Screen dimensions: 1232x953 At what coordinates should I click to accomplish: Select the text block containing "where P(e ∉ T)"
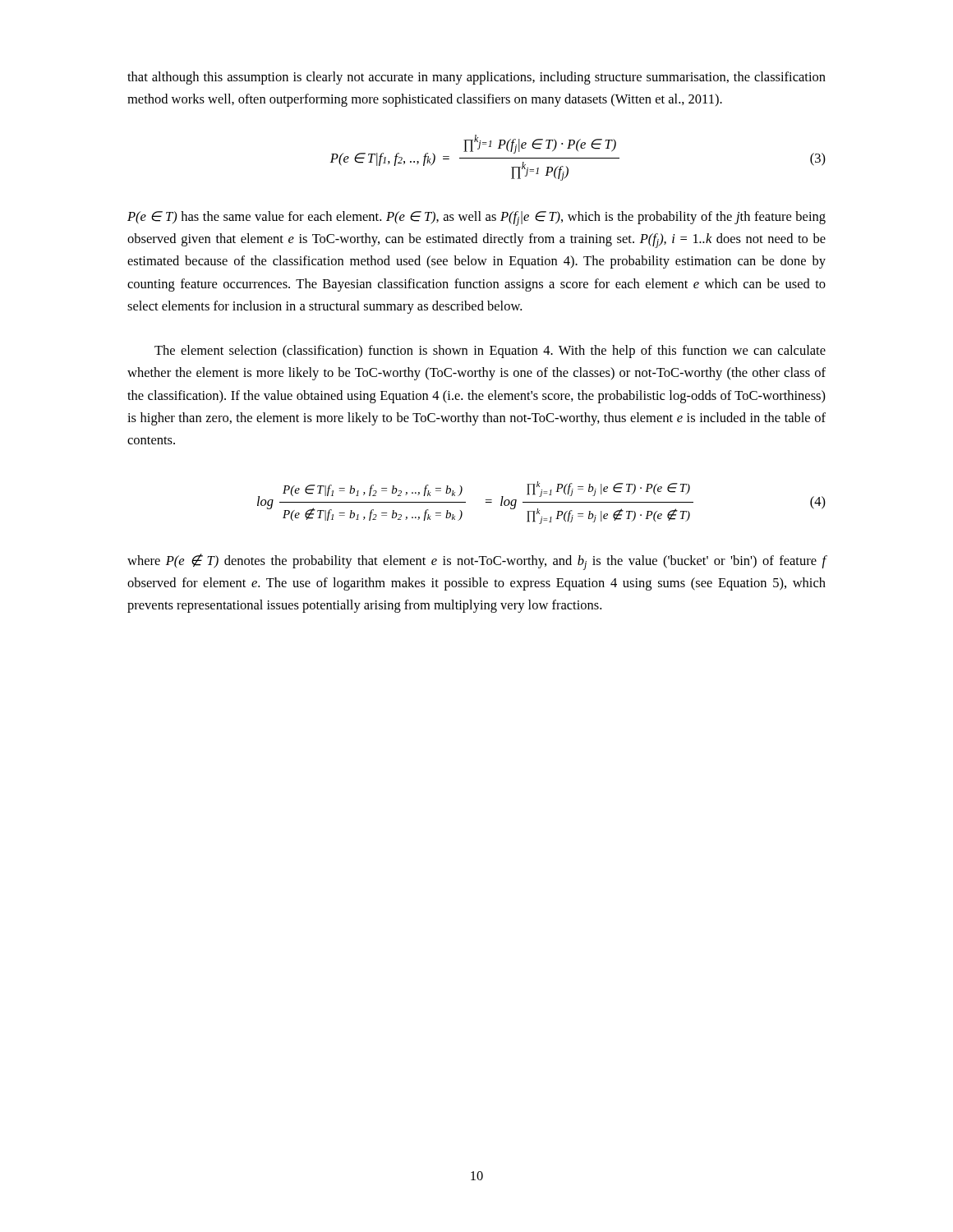tap(476, 583)
